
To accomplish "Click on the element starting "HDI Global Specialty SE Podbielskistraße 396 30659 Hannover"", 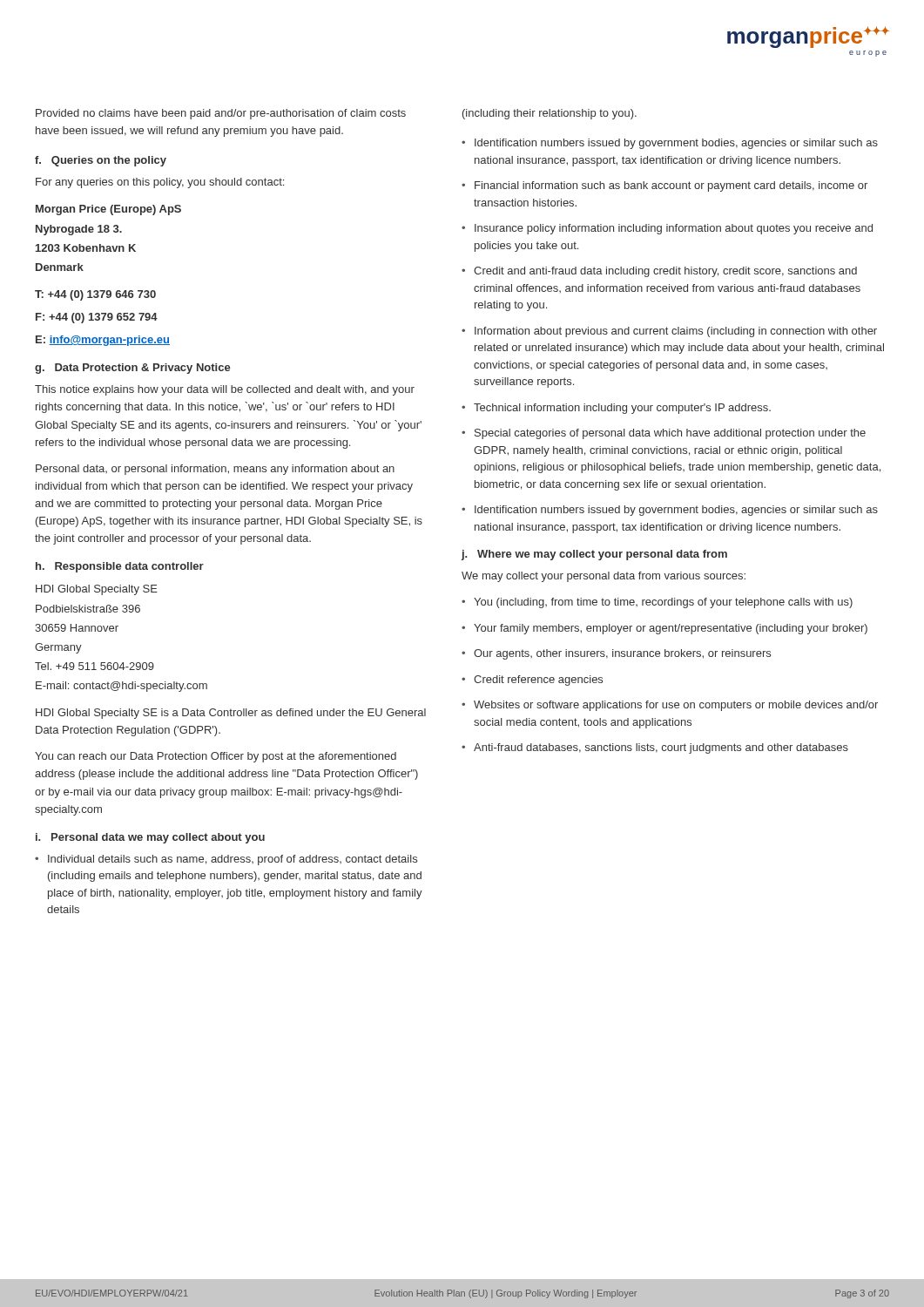I will click(x=121, y=637).
